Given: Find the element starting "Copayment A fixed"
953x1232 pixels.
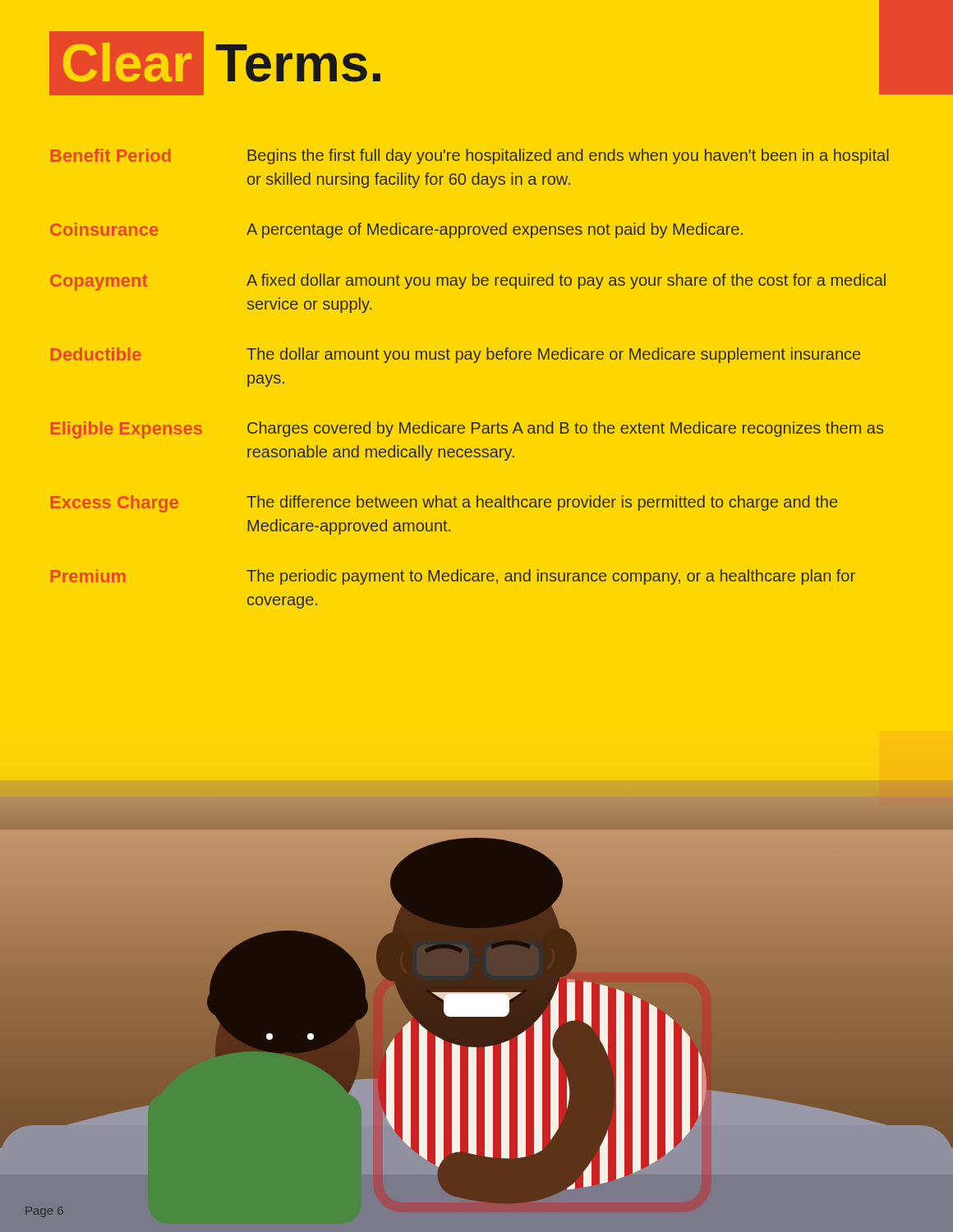Looking at the screenshot, I should 476,292.
